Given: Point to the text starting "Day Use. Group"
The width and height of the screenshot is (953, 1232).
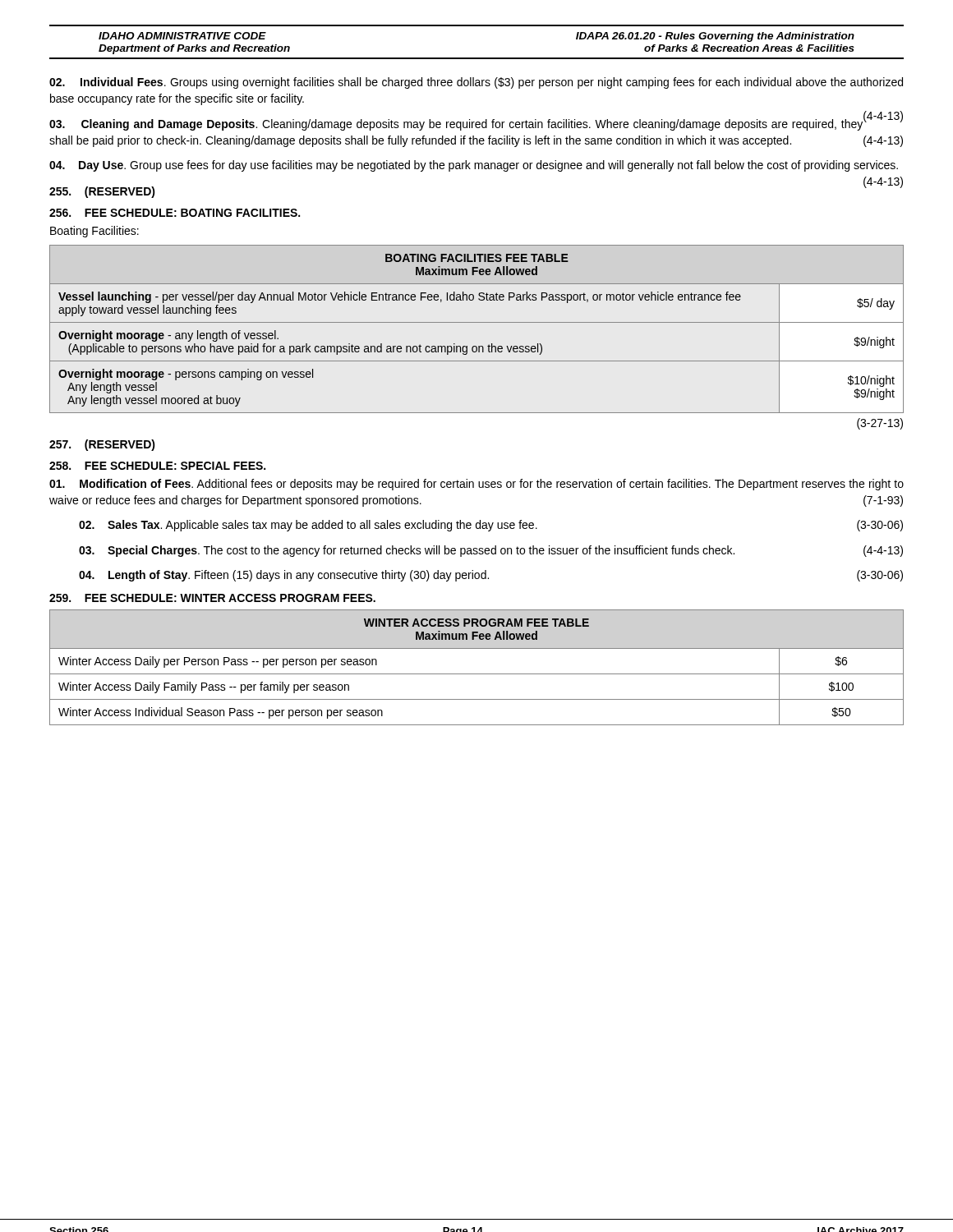Looking at the screenshot, I should tap(476, 166).
